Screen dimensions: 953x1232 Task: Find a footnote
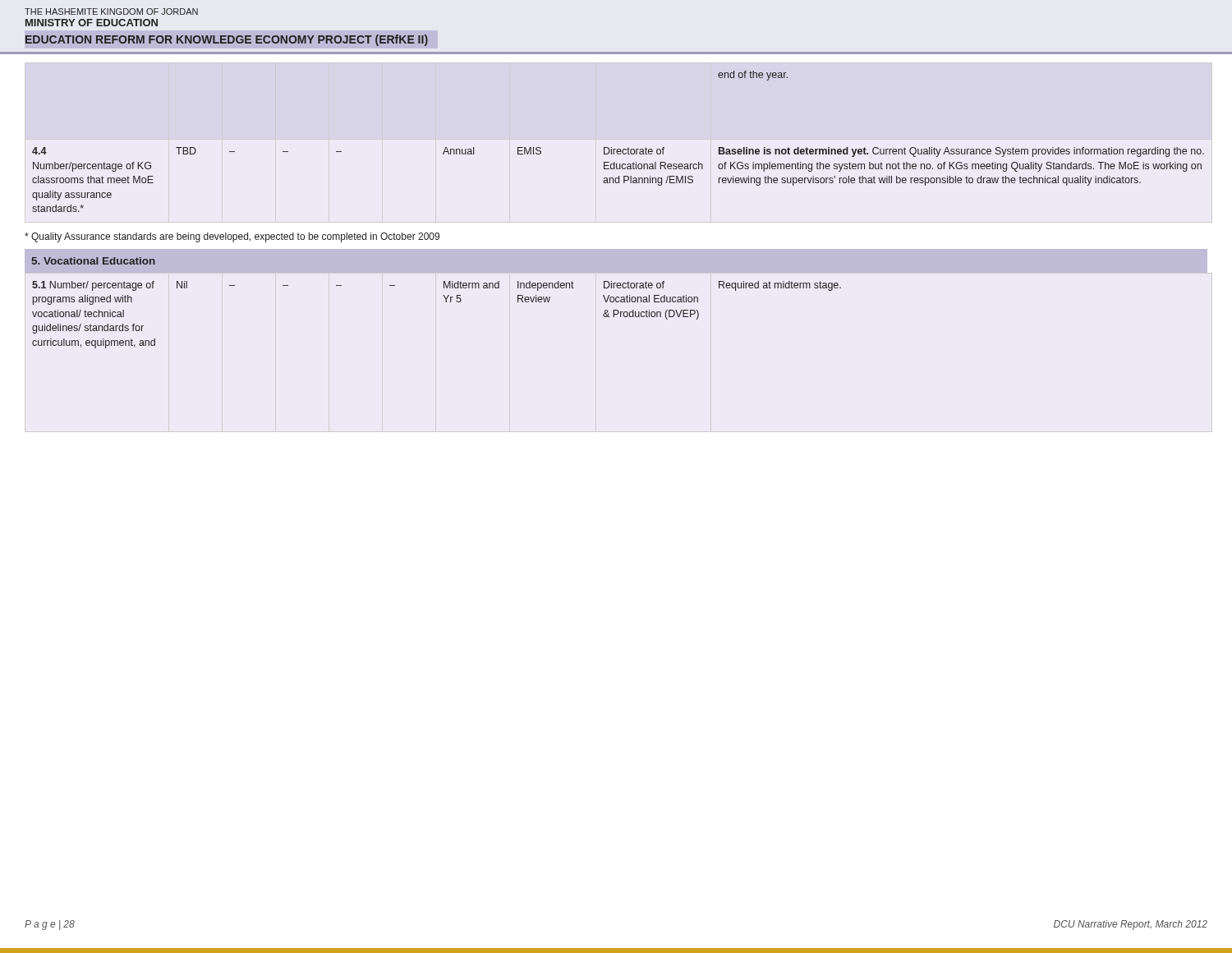tap(232, 236)
